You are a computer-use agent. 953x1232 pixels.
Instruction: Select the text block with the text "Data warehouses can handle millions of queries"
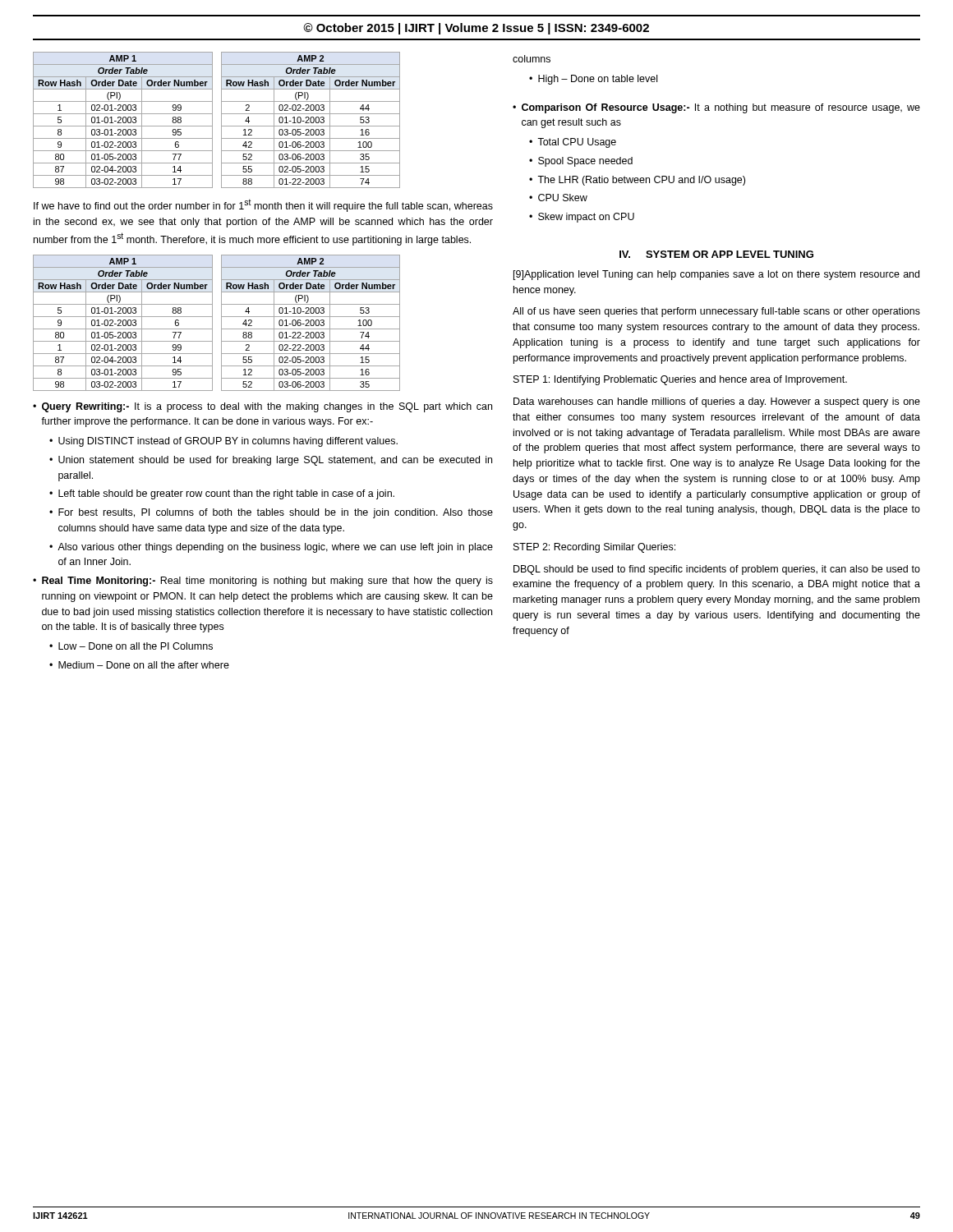(716, 463)
